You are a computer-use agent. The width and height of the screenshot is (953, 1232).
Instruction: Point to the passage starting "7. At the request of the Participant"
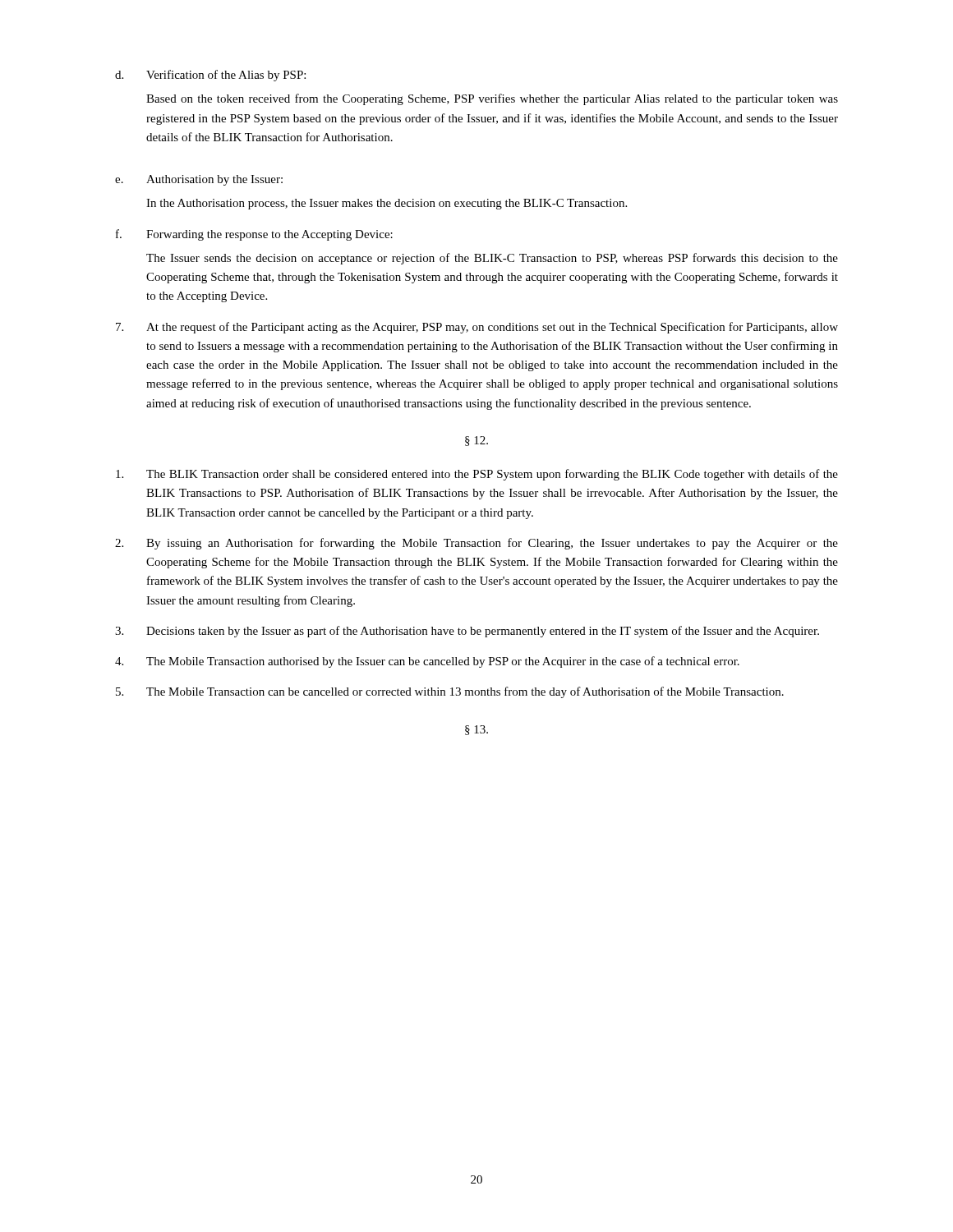click(476, 365)
